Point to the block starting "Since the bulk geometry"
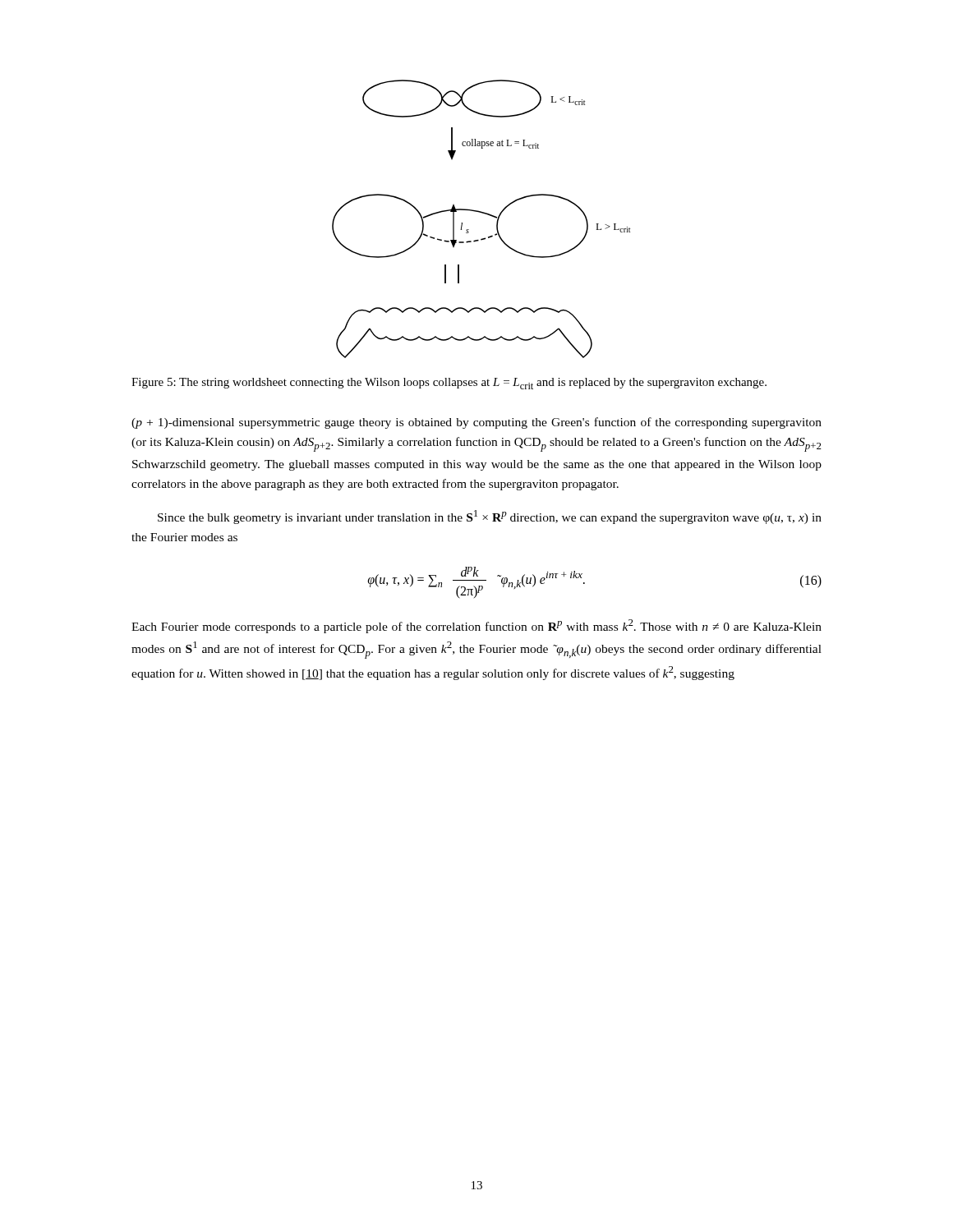Viewport: 953px width, 1232px height. [476, 525]
